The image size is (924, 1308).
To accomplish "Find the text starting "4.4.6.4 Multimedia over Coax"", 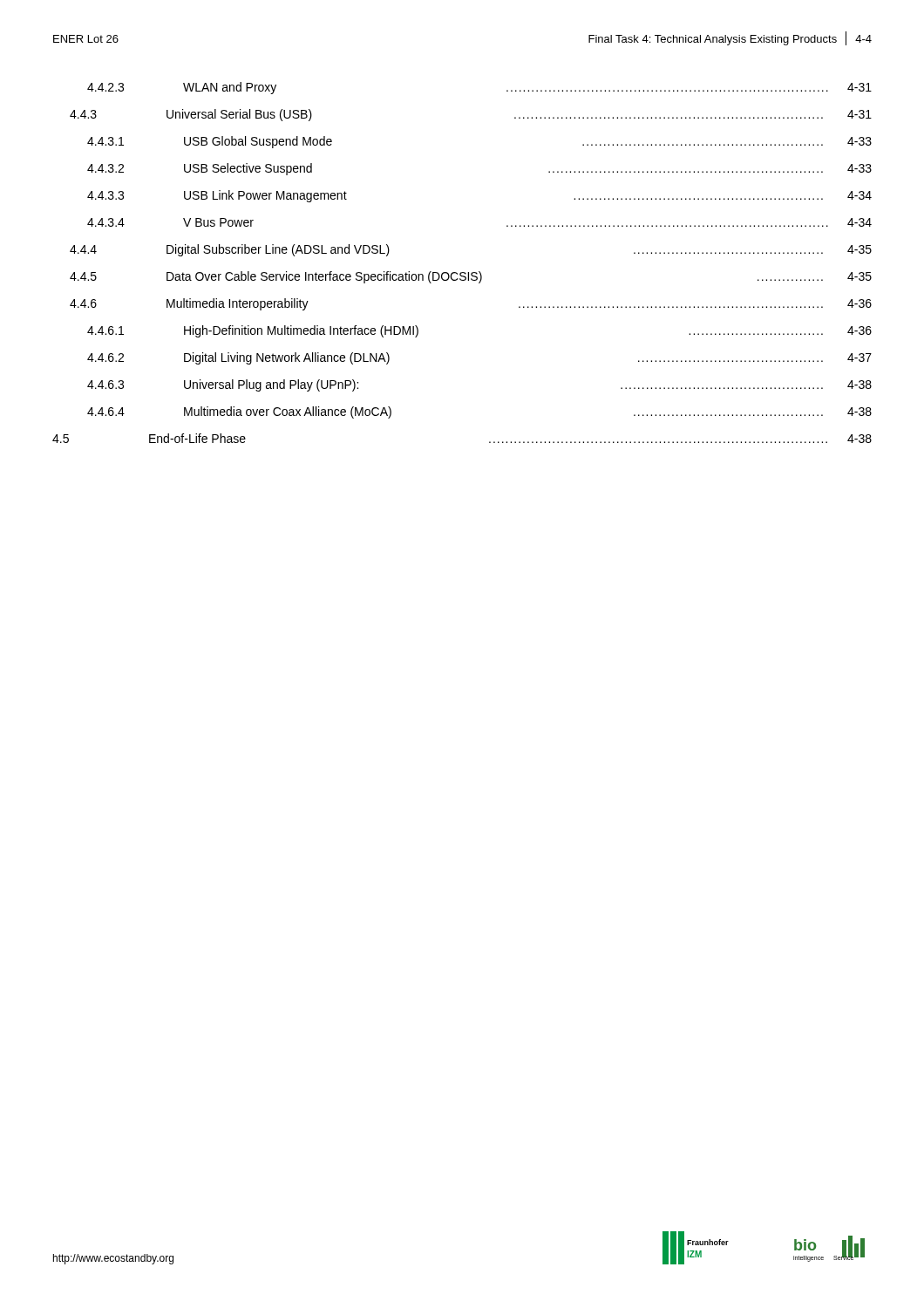I will (100, 412).
